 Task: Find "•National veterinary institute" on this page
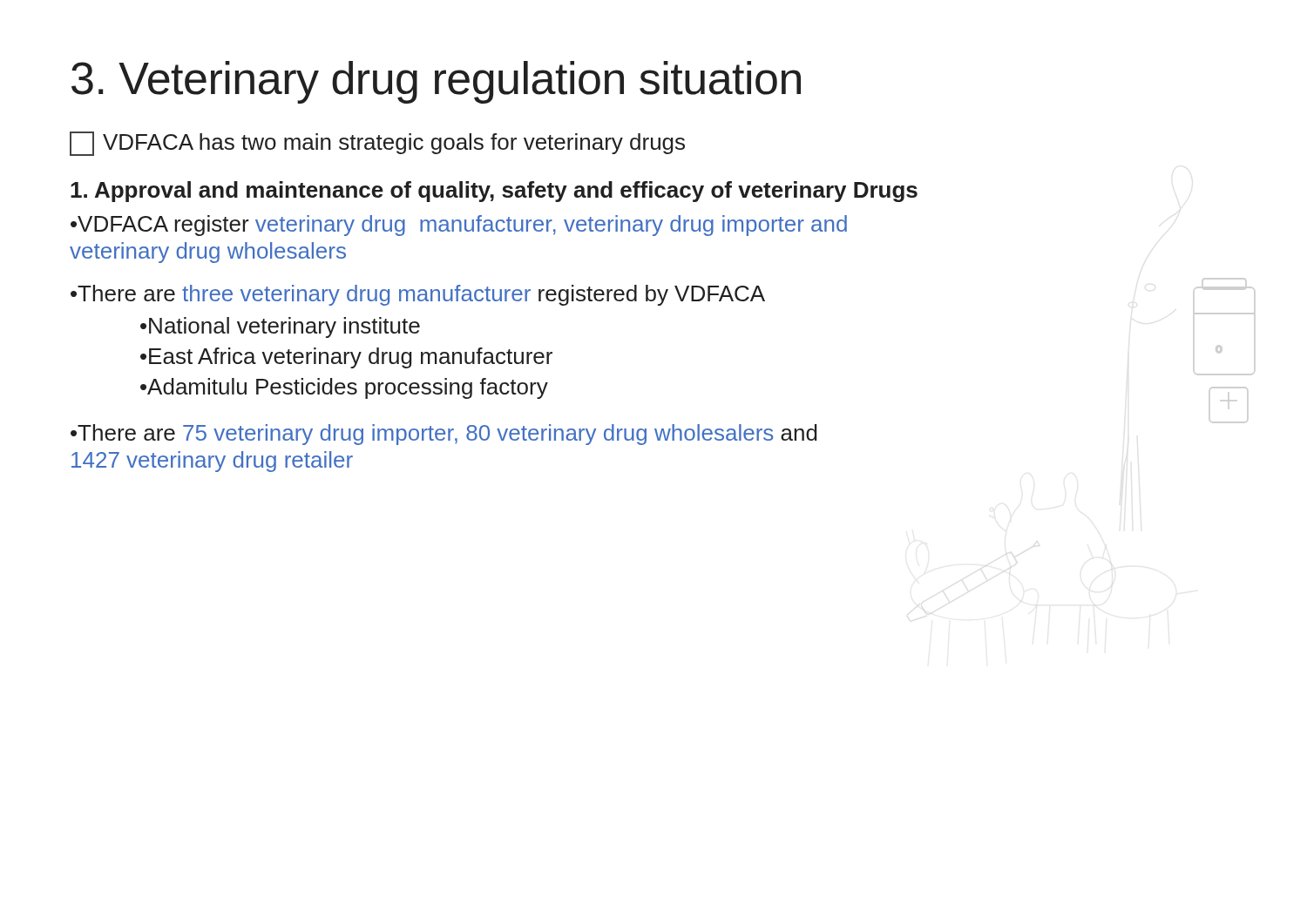(x=280, y=326)
